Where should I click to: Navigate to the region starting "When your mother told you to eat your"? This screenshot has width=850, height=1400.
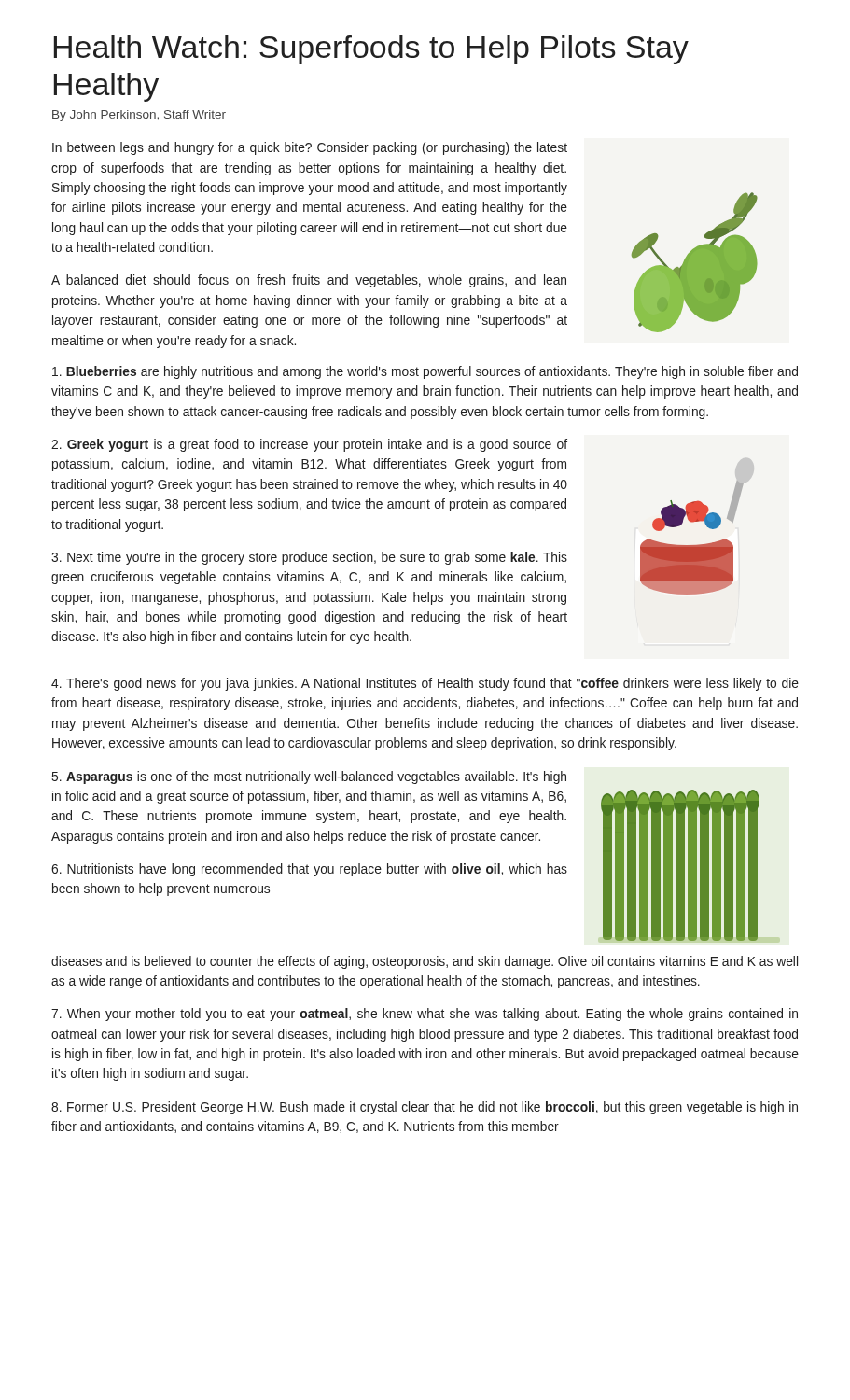click(425, 1044)
